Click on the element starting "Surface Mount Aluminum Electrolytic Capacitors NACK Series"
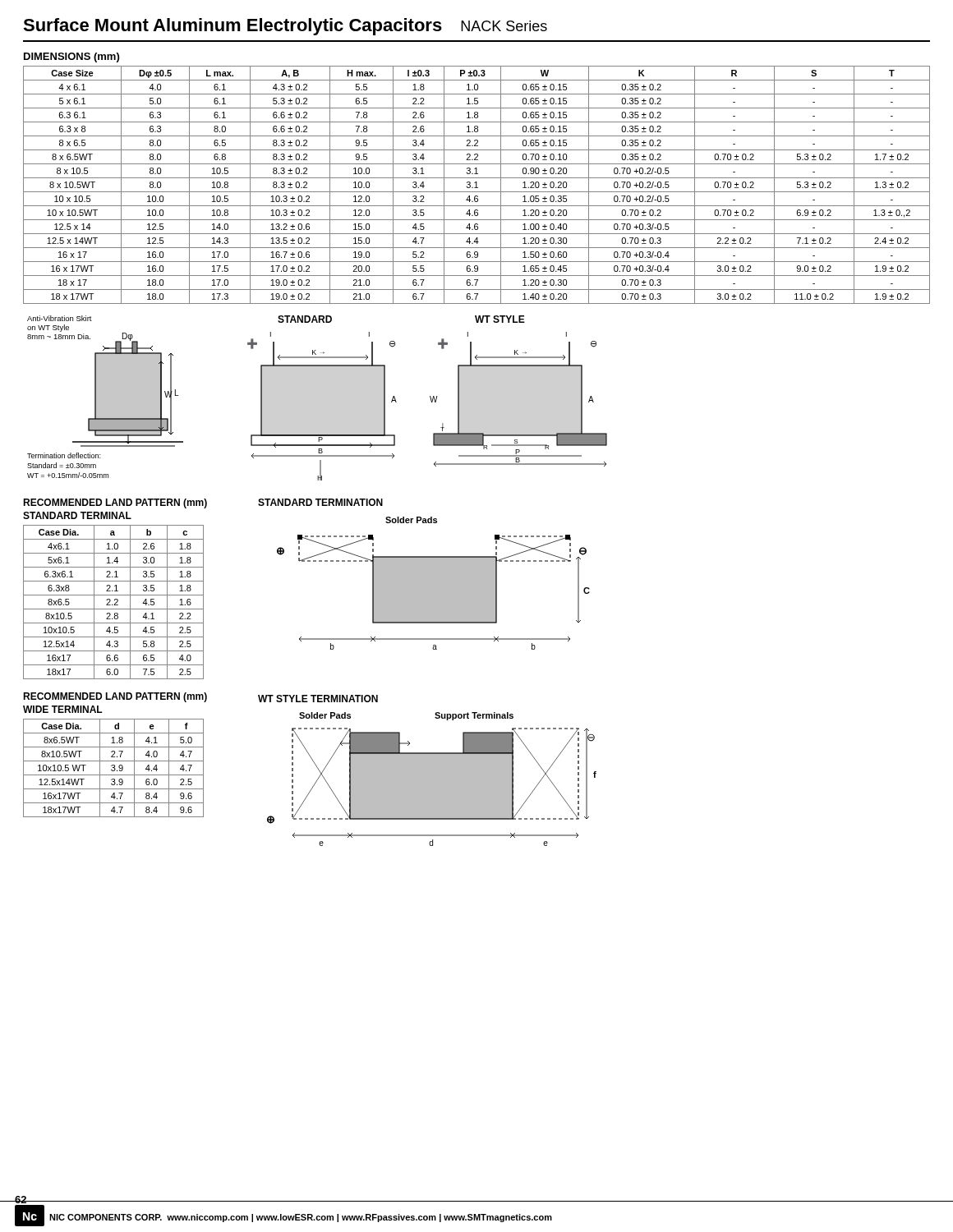Image resolution: width=953 pixels, height=1232 pixels. (285, 25)
